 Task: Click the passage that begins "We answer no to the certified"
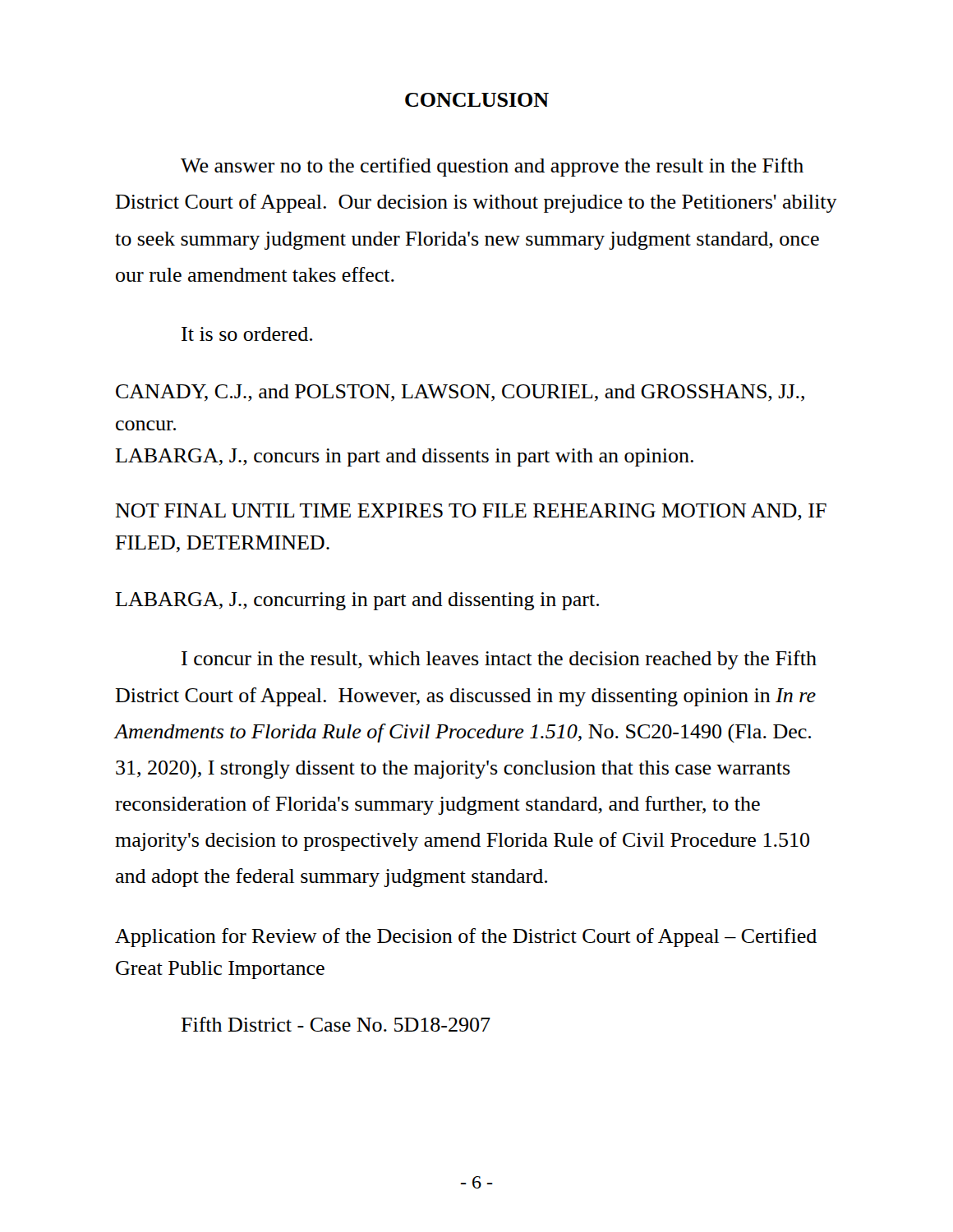click(x=492, y=167)
